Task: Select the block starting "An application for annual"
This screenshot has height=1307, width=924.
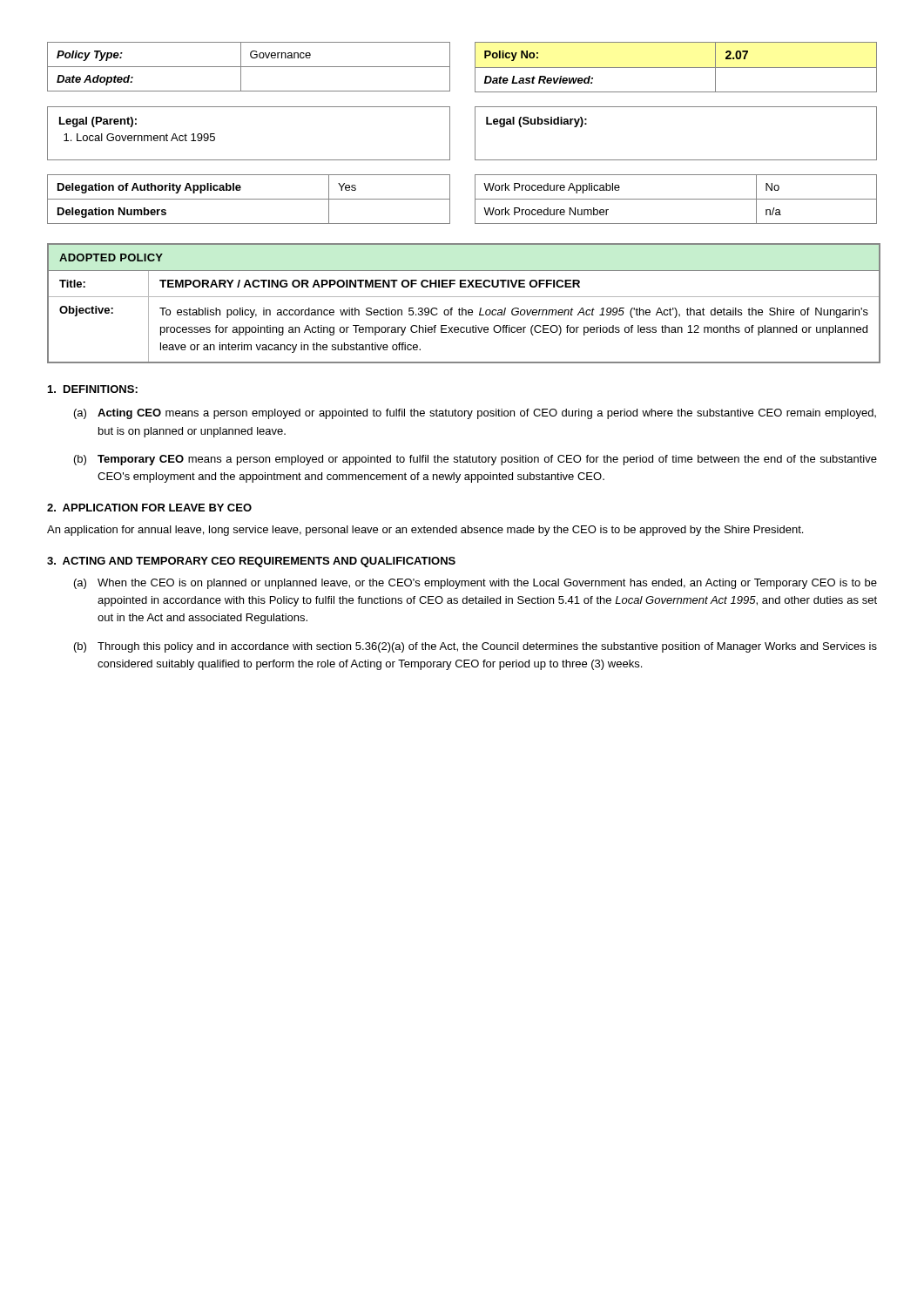Action: (426, 529)
